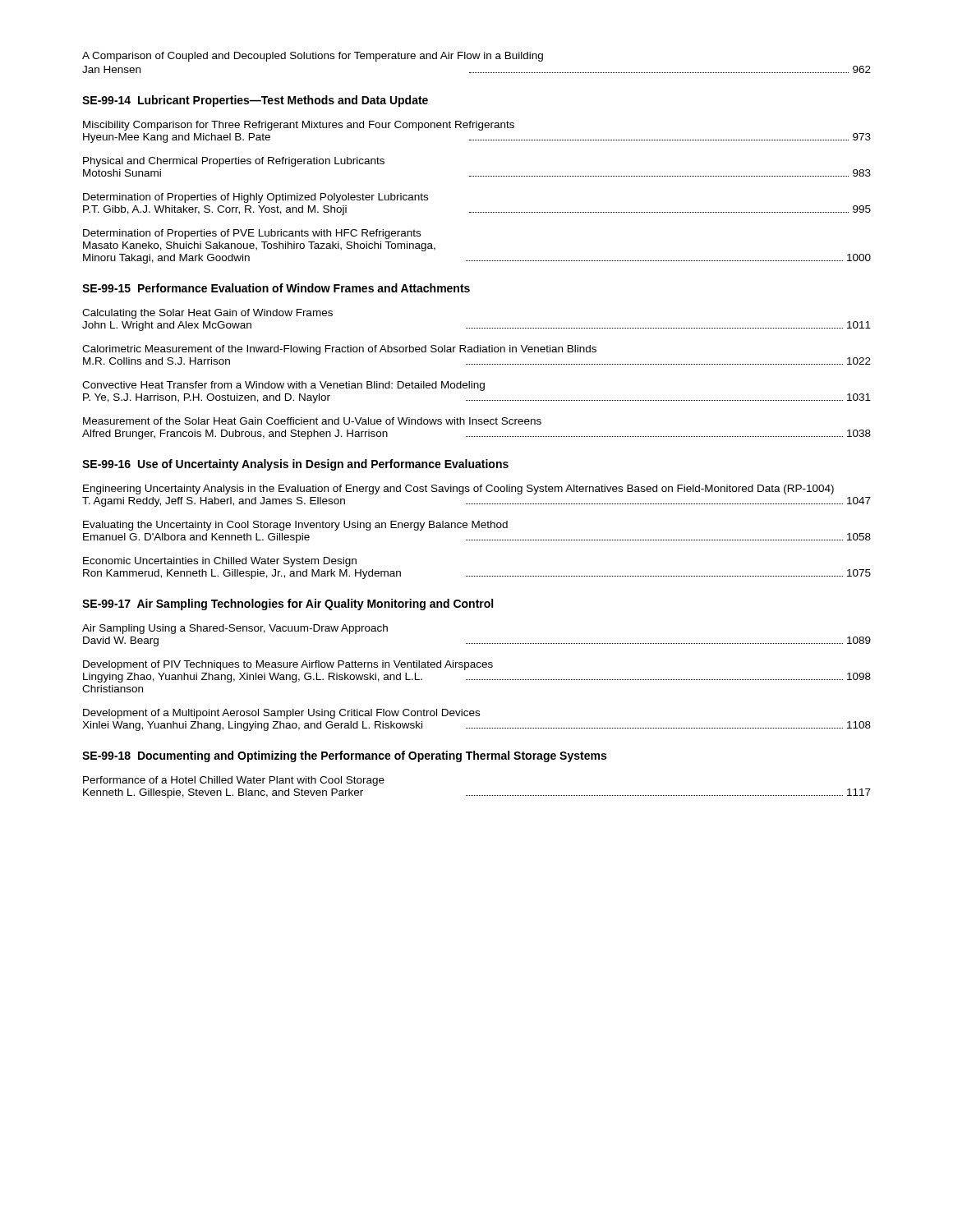This screenshot has height=1232, width=953.
Task: Point to the section header beginning "SE-99-16 Use of Uncertainty Analysis in Design and"
Action: (295, 464)
